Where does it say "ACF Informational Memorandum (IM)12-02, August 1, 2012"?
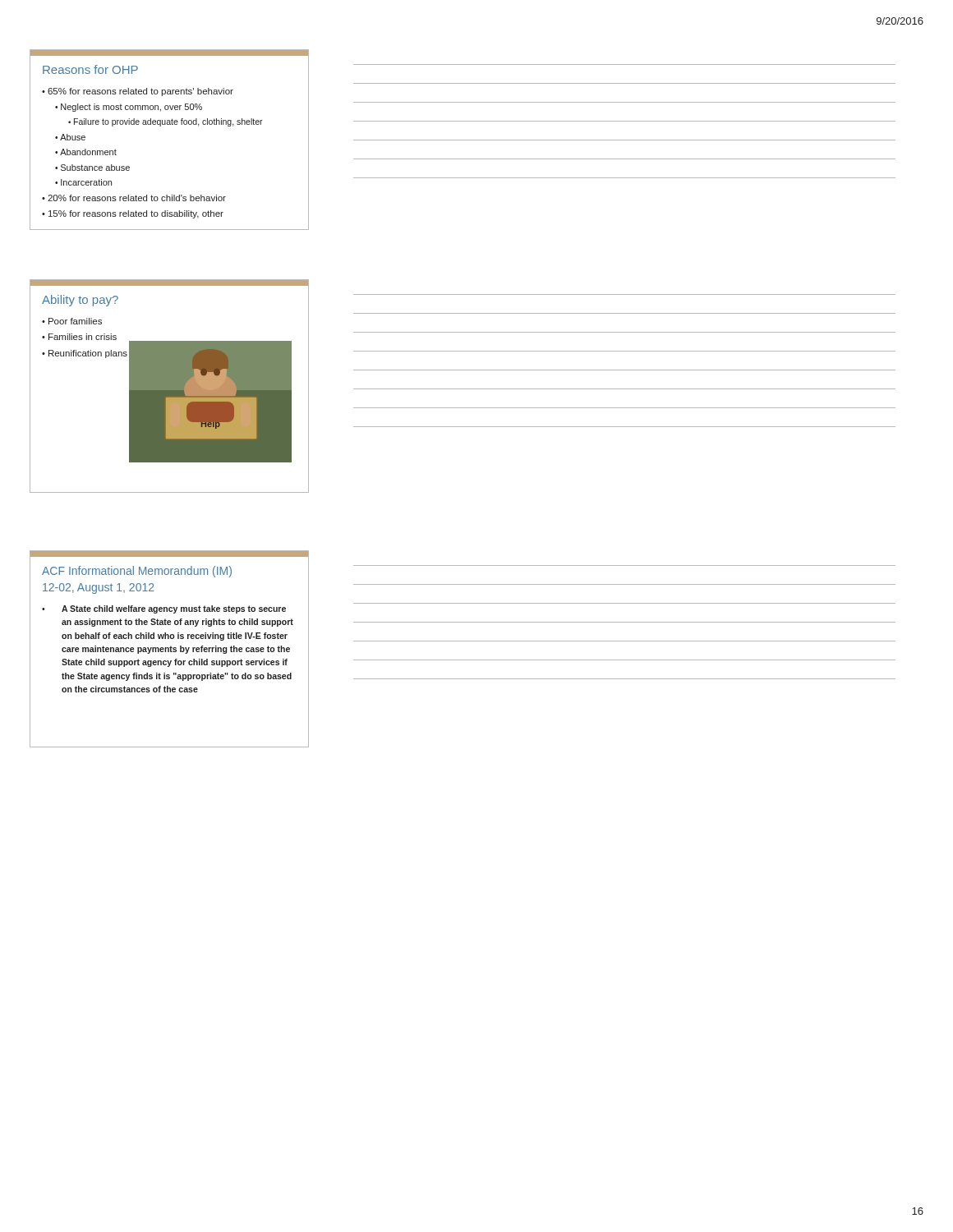 pos(137,579)
